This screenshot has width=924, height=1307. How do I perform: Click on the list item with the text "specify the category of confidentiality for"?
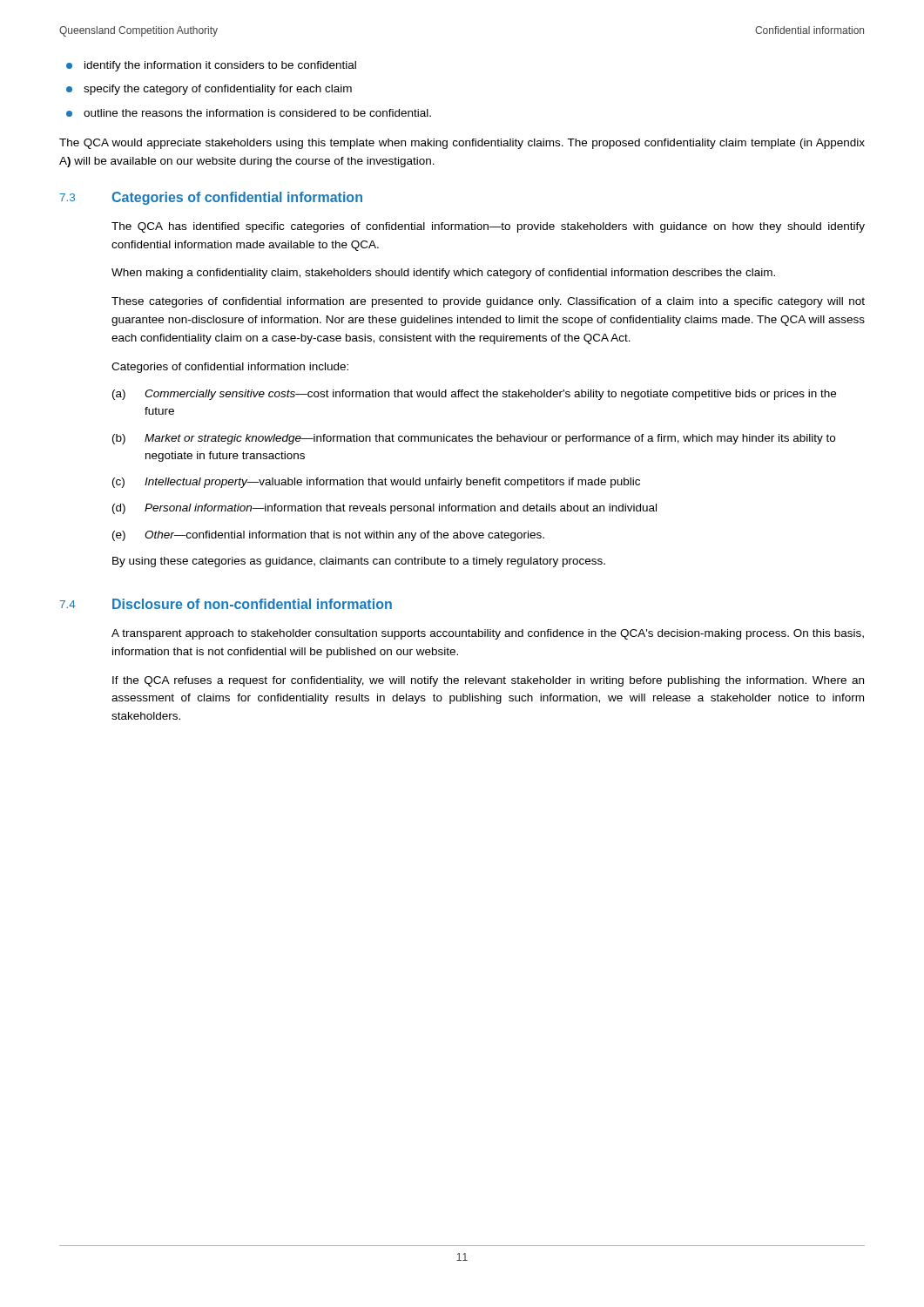[x=218, y=89]
